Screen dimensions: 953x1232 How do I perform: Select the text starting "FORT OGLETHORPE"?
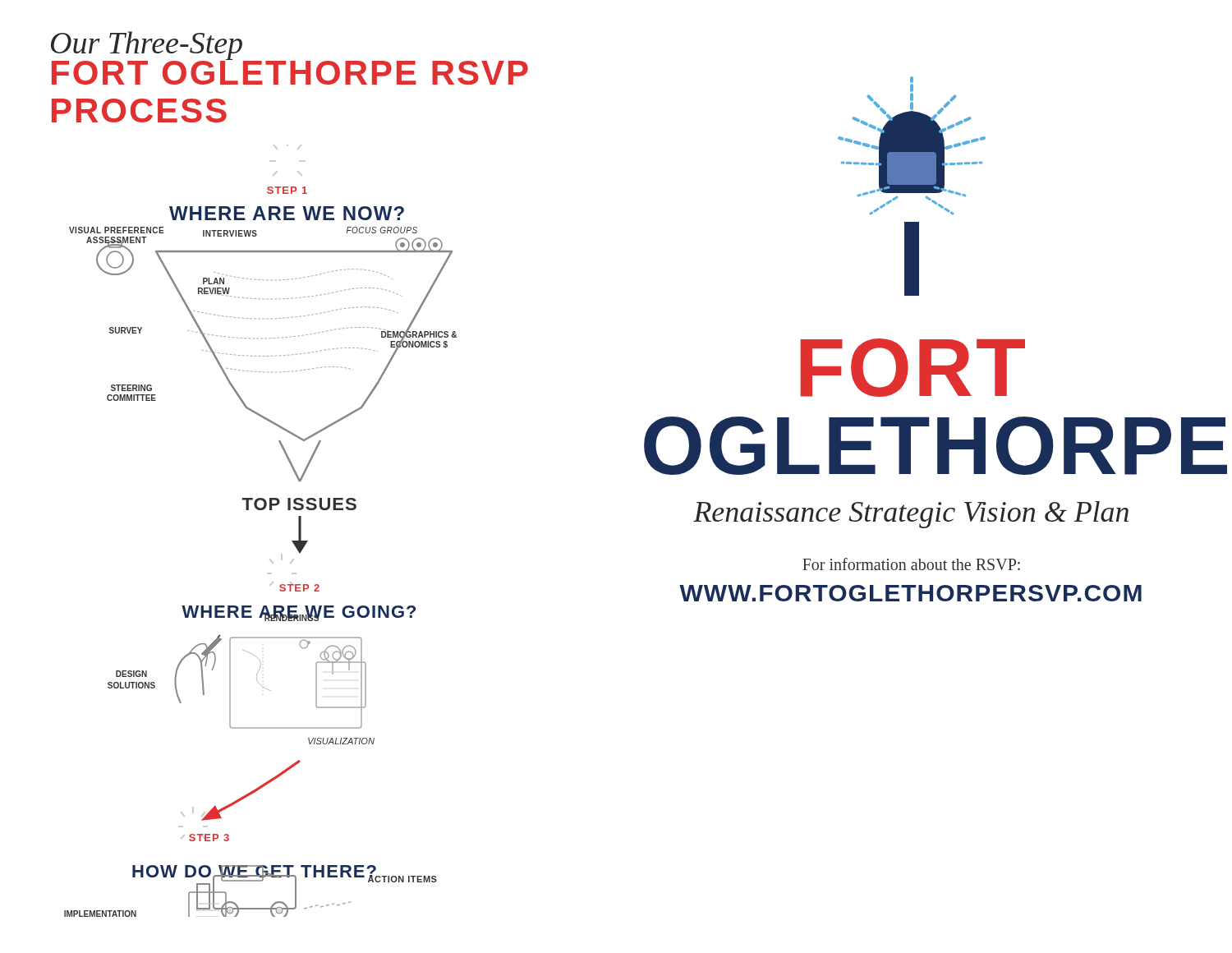point(912,407)
